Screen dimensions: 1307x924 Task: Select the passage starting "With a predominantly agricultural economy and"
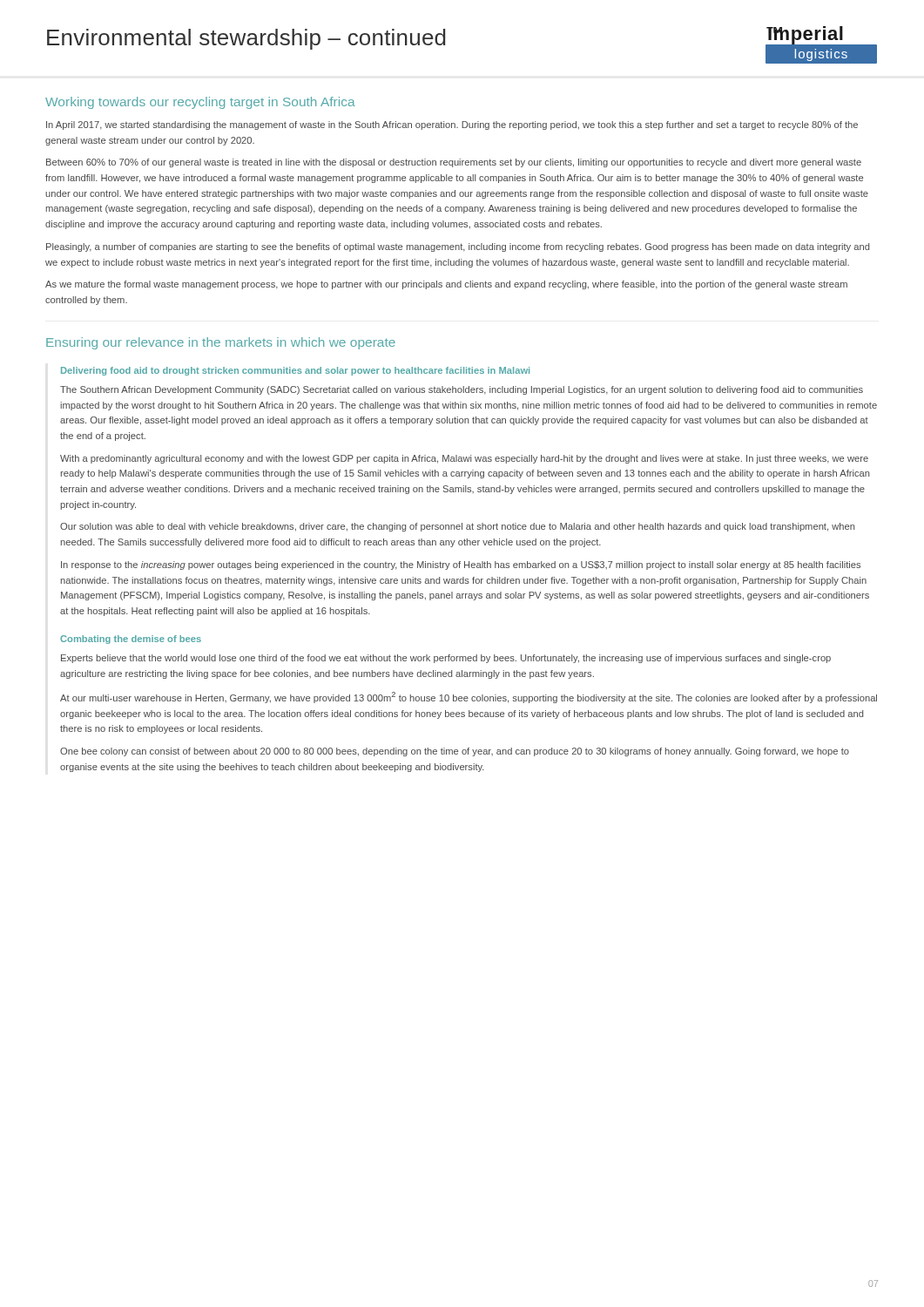(x=465, y=481)
